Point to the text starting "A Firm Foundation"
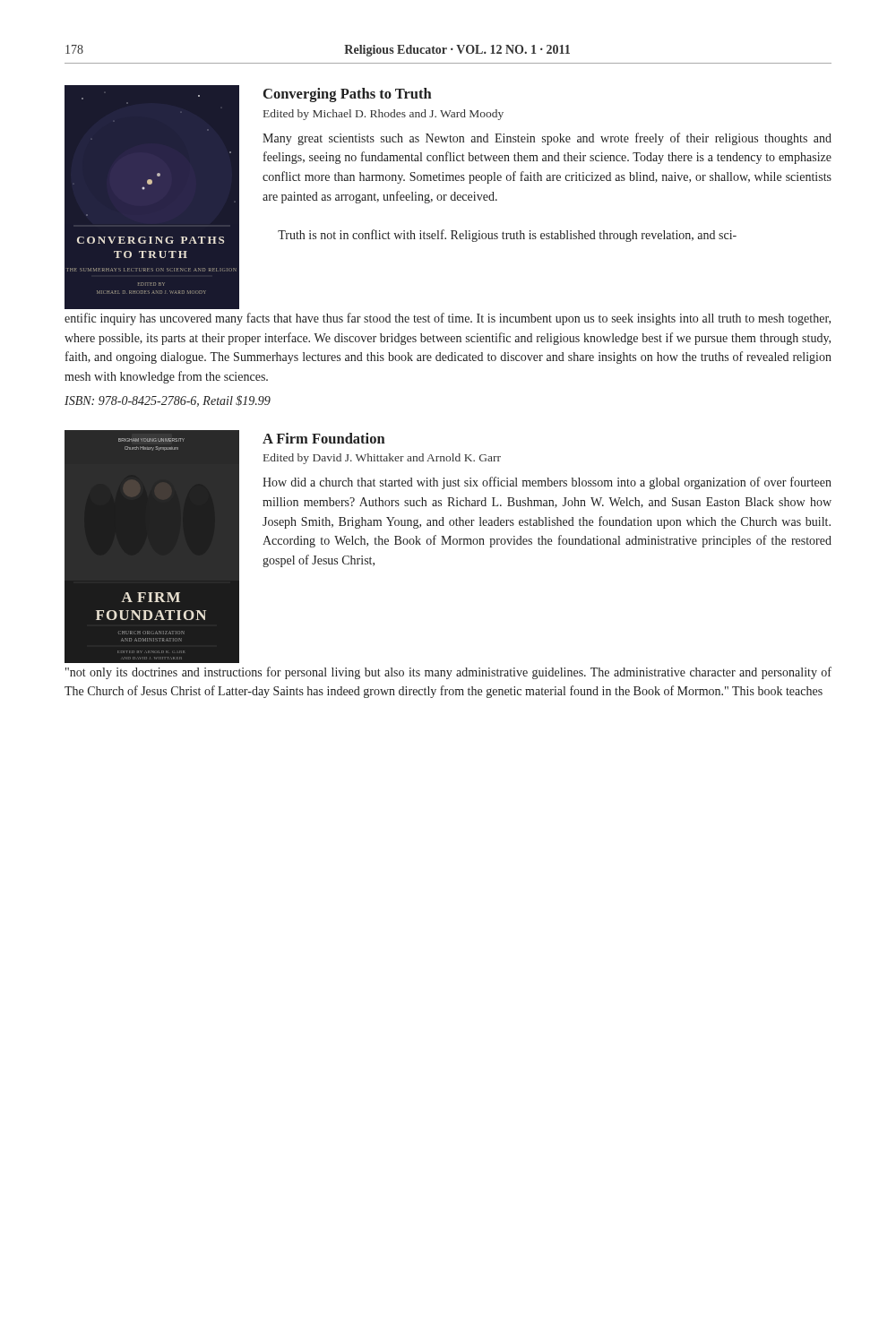 coord(324,438)
